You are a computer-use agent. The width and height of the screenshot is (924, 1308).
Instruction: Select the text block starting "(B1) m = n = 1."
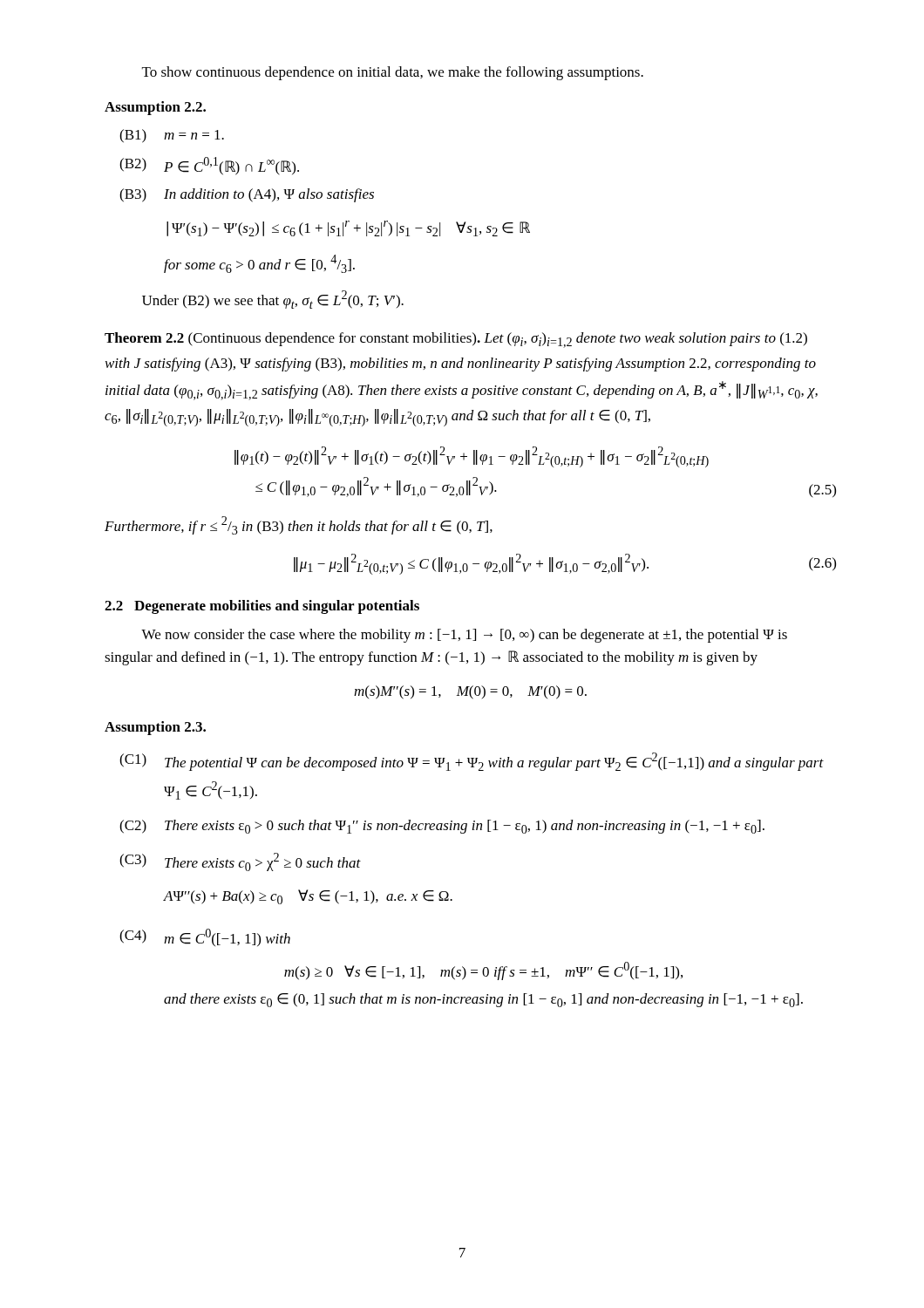172,136
